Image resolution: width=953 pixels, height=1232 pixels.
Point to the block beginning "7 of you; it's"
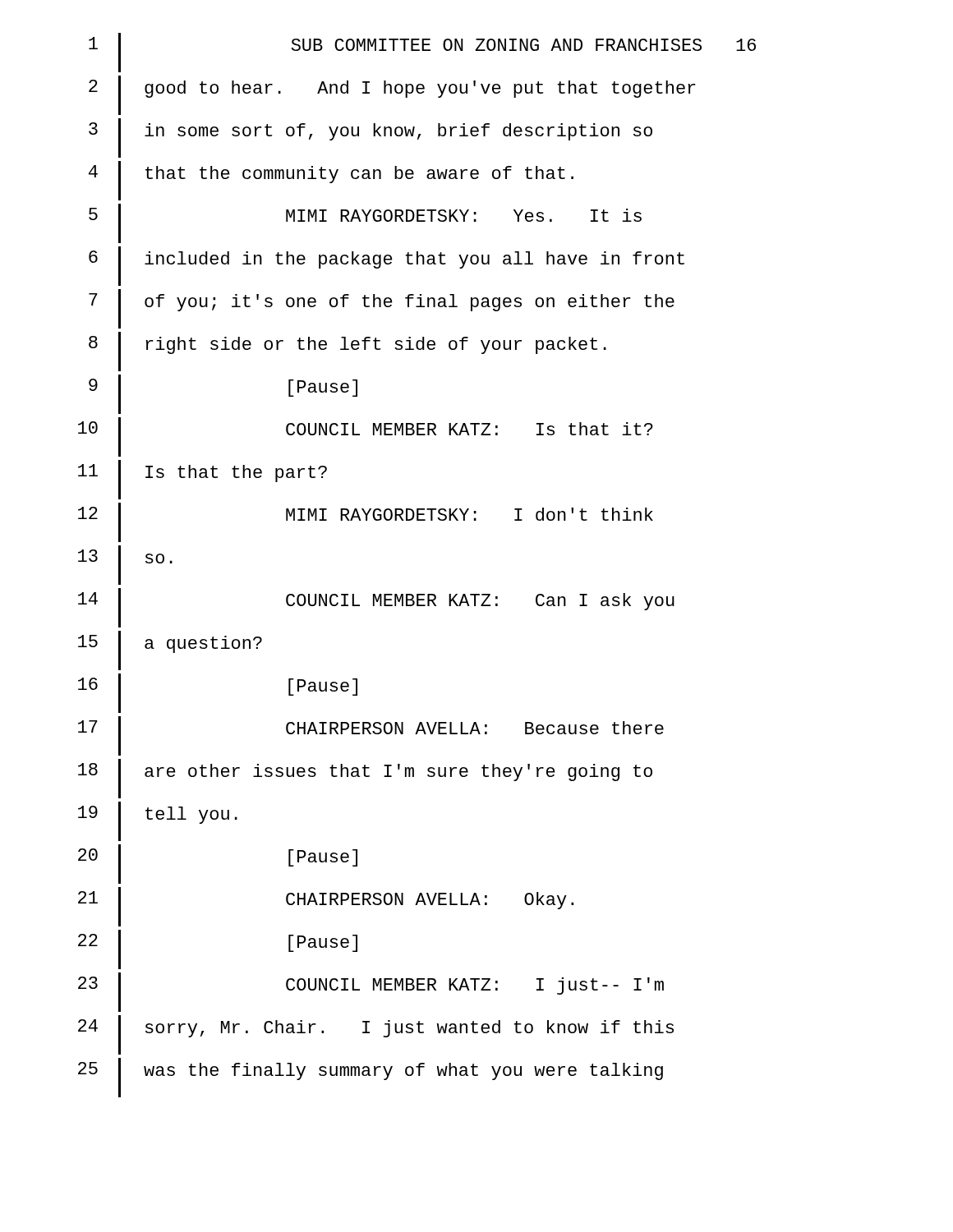(x=476, y=309)
